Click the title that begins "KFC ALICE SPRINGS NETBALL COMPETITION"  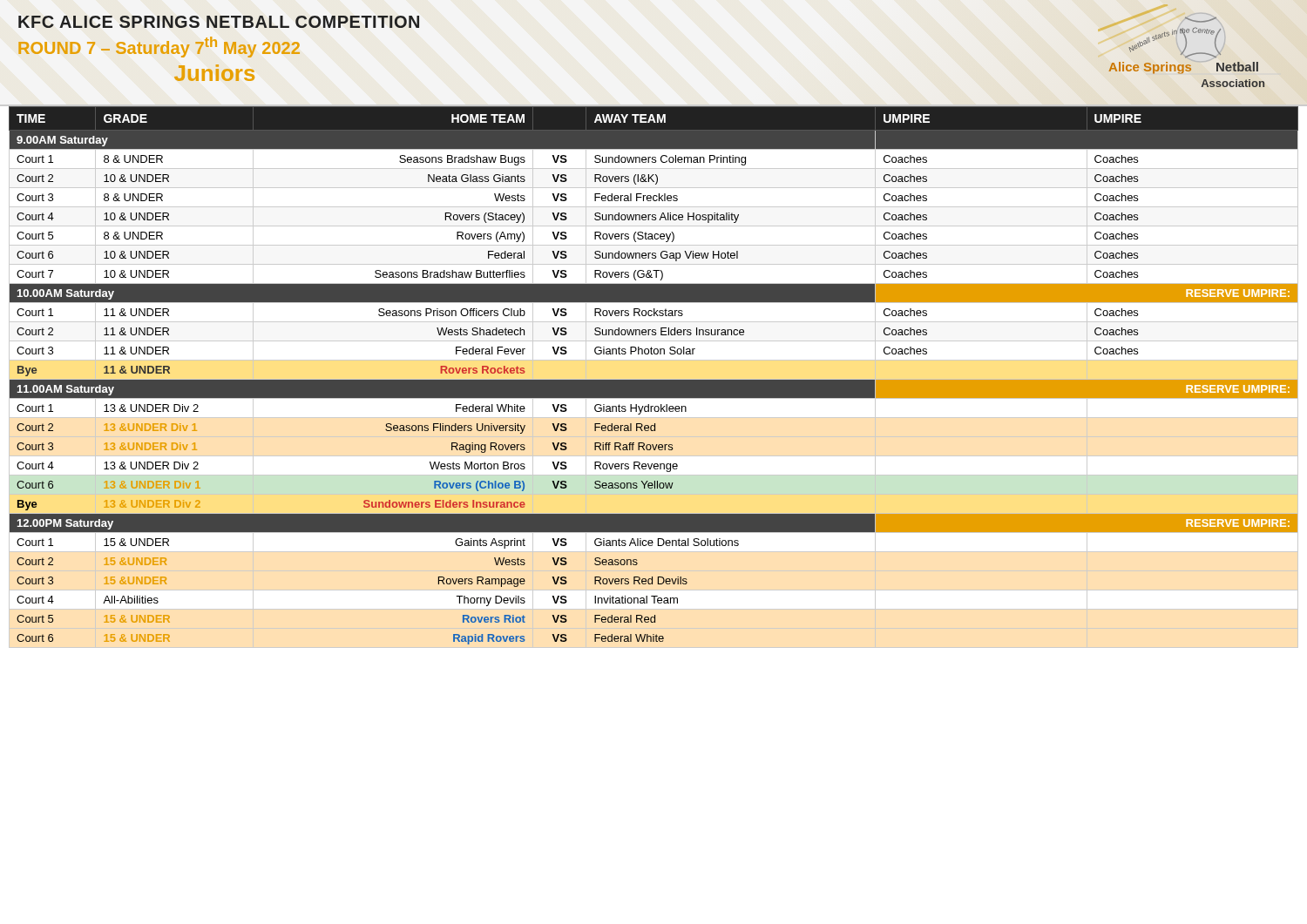point(219,49)
